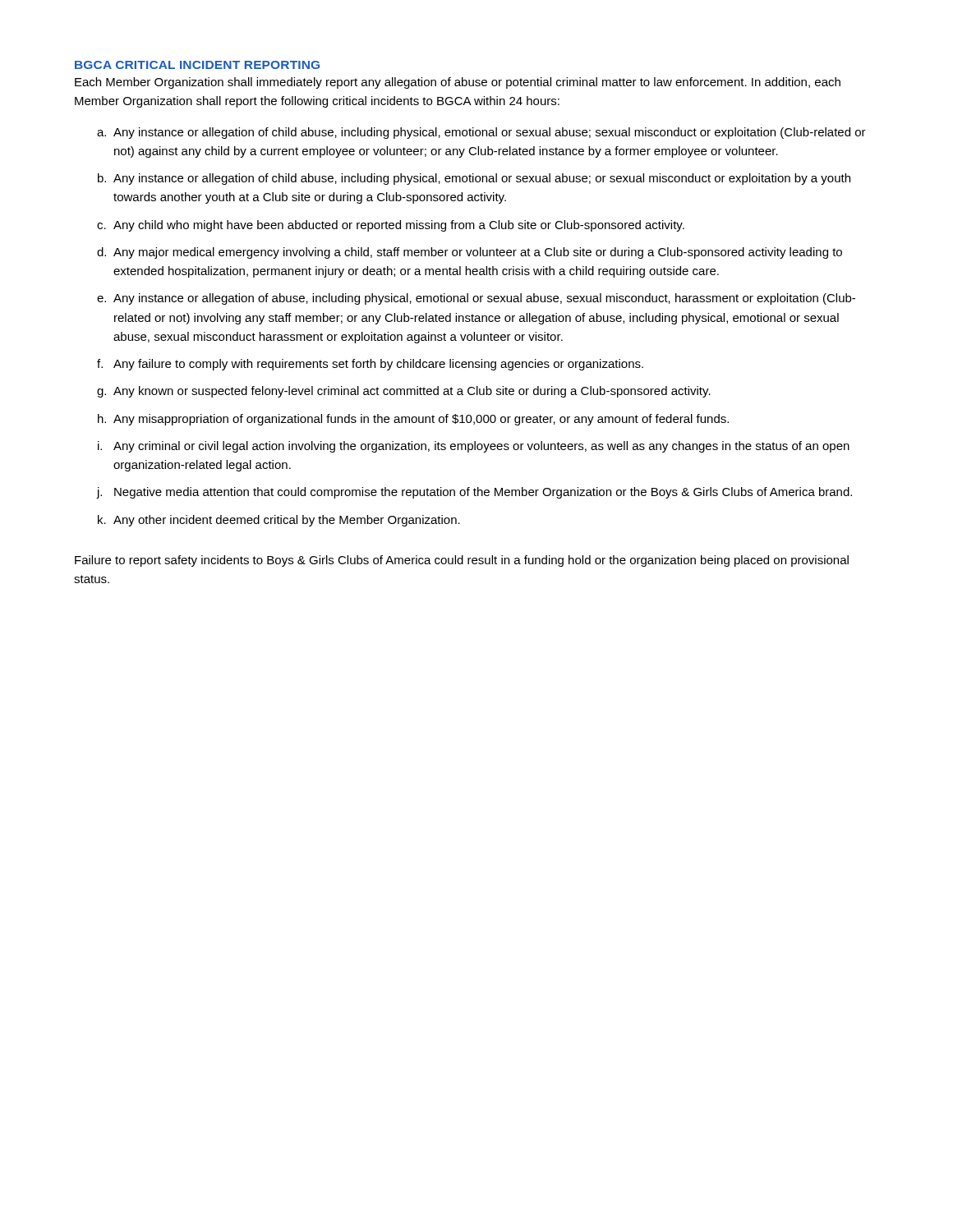Navigate to the region starting "b. Any instance"
This screenshot has height=1232, width=953.
476,188
